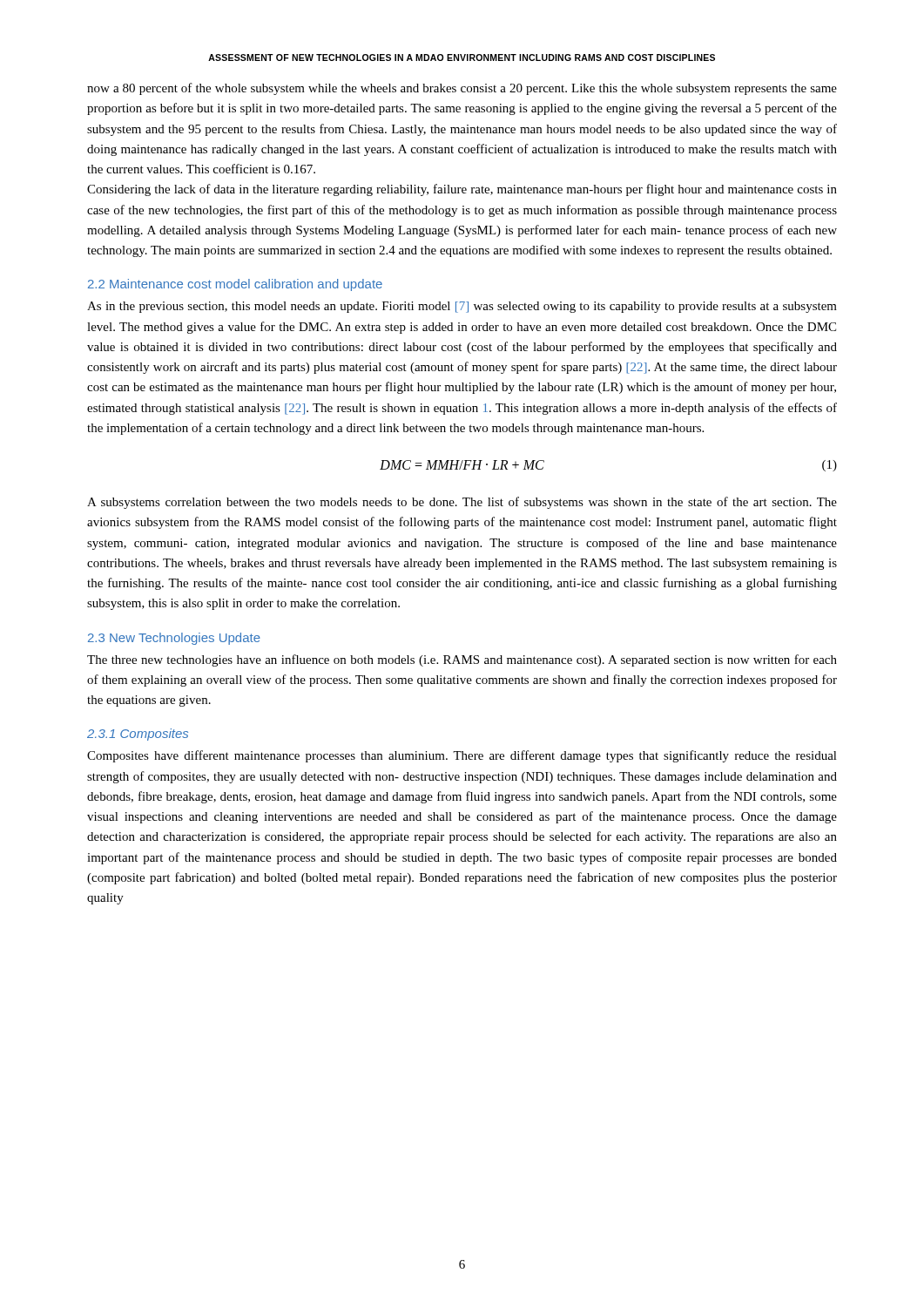The image size is (924, 1307).
Task: Click on the formula that says "DMC = MMH/FH ·"
Action: pyautogui.click(x=454, y=465)
